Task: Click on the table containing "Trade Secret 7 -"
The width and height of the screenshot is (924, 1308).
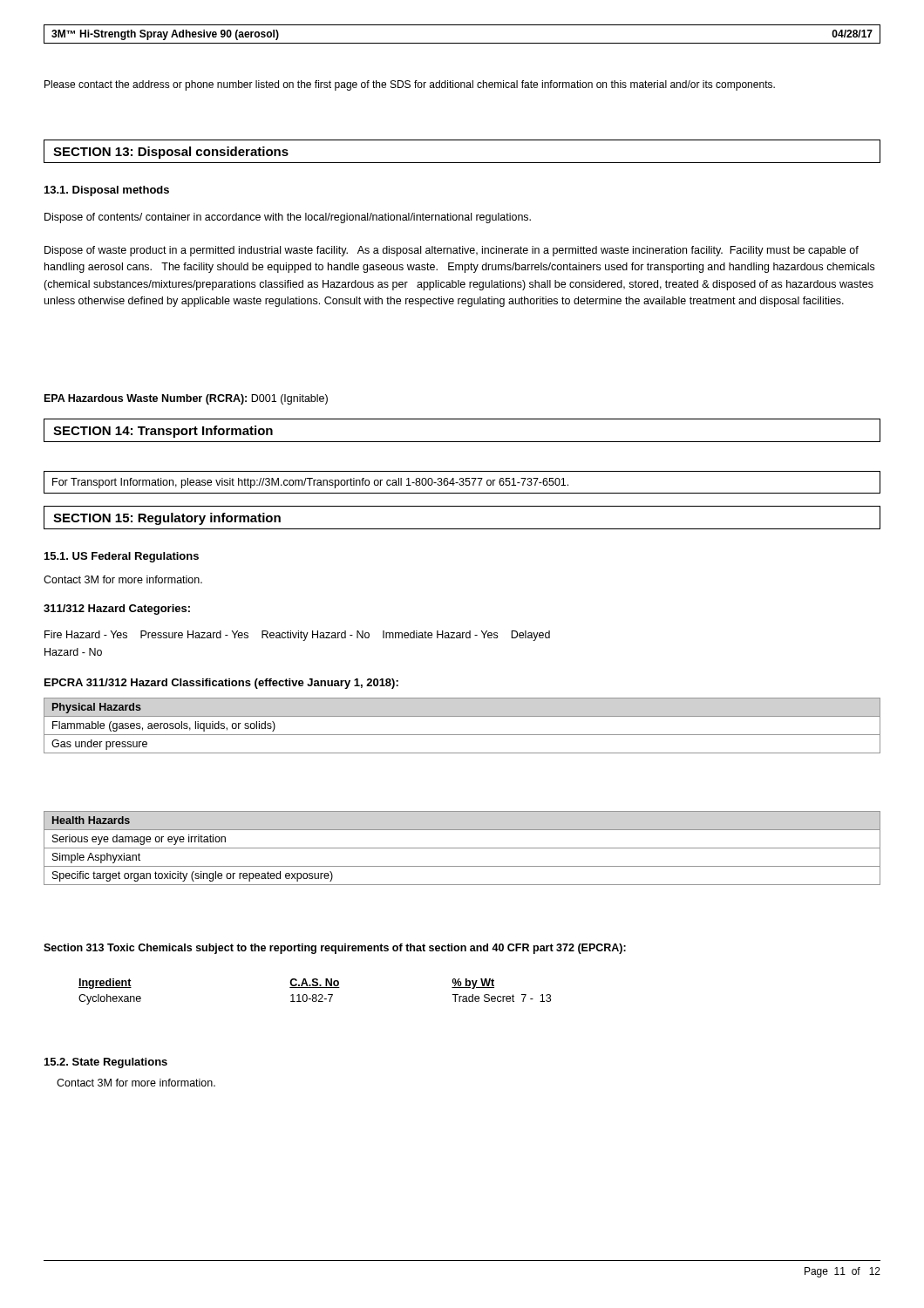Action: click(x=471, y=991)
